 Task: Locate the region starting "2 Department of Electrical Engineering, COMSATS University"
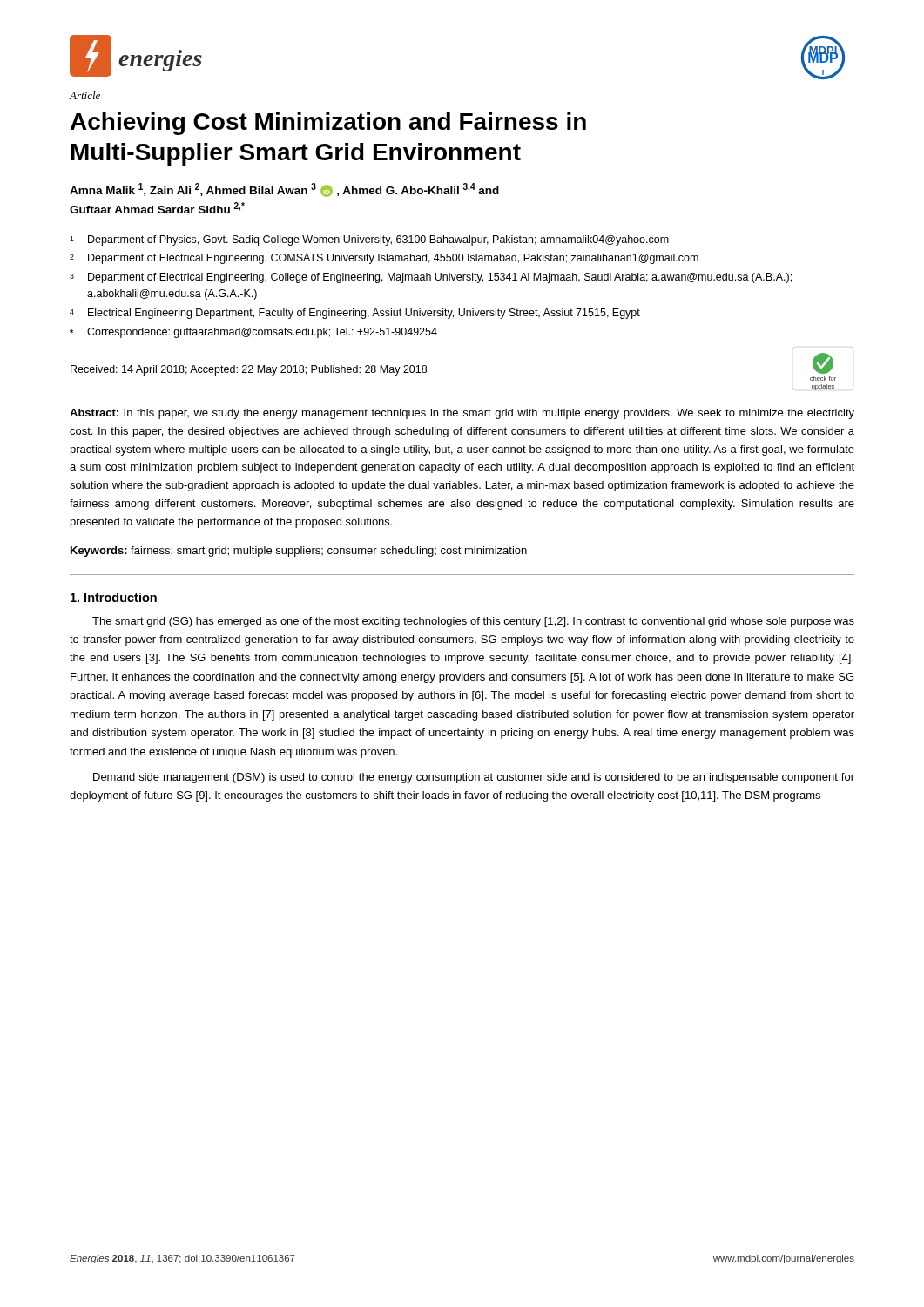tap(462, 259)
